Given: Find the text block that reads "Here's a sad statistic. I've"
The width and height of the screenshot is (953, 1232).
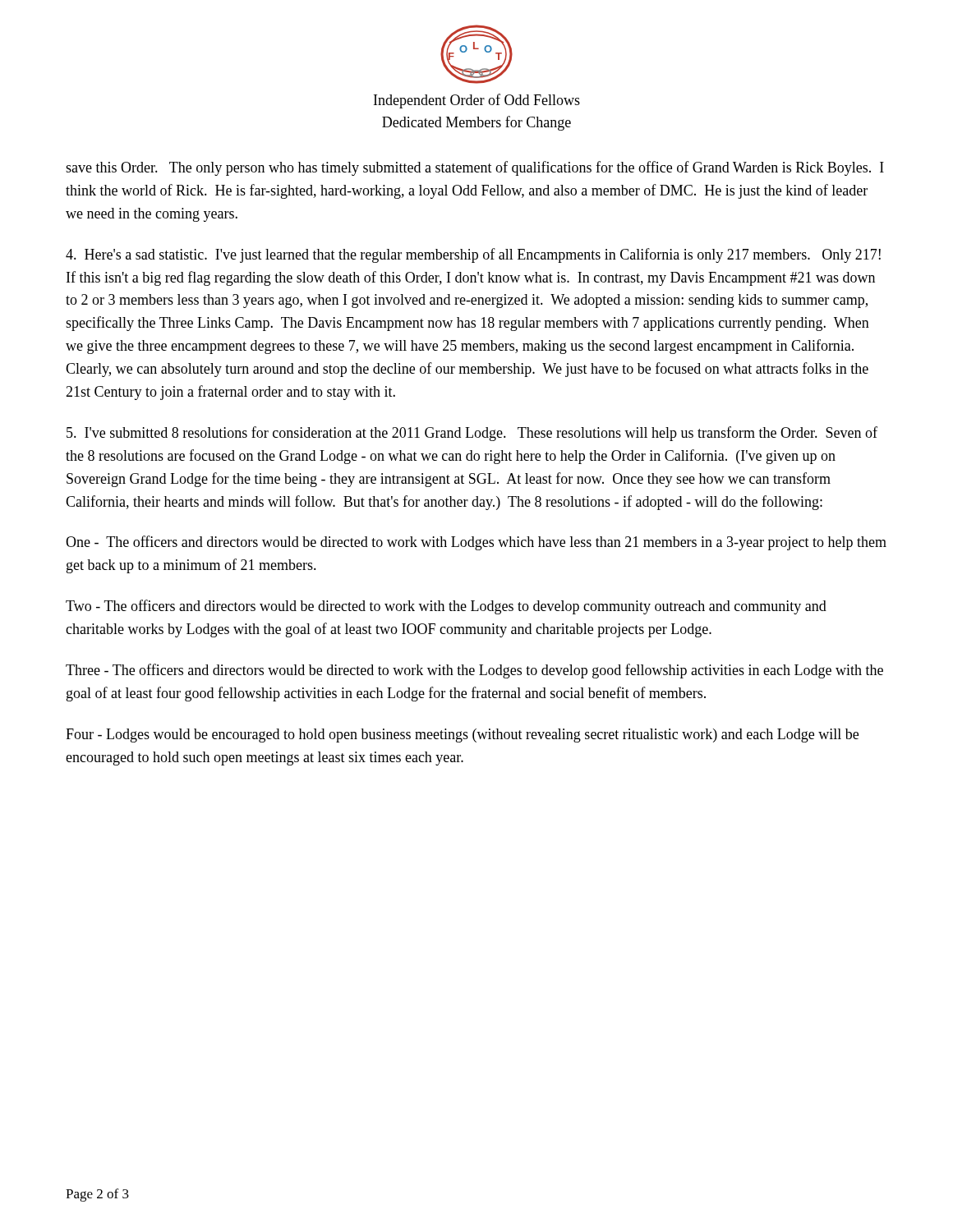Looking at the screenshot, I should click(x=476, y=323).
